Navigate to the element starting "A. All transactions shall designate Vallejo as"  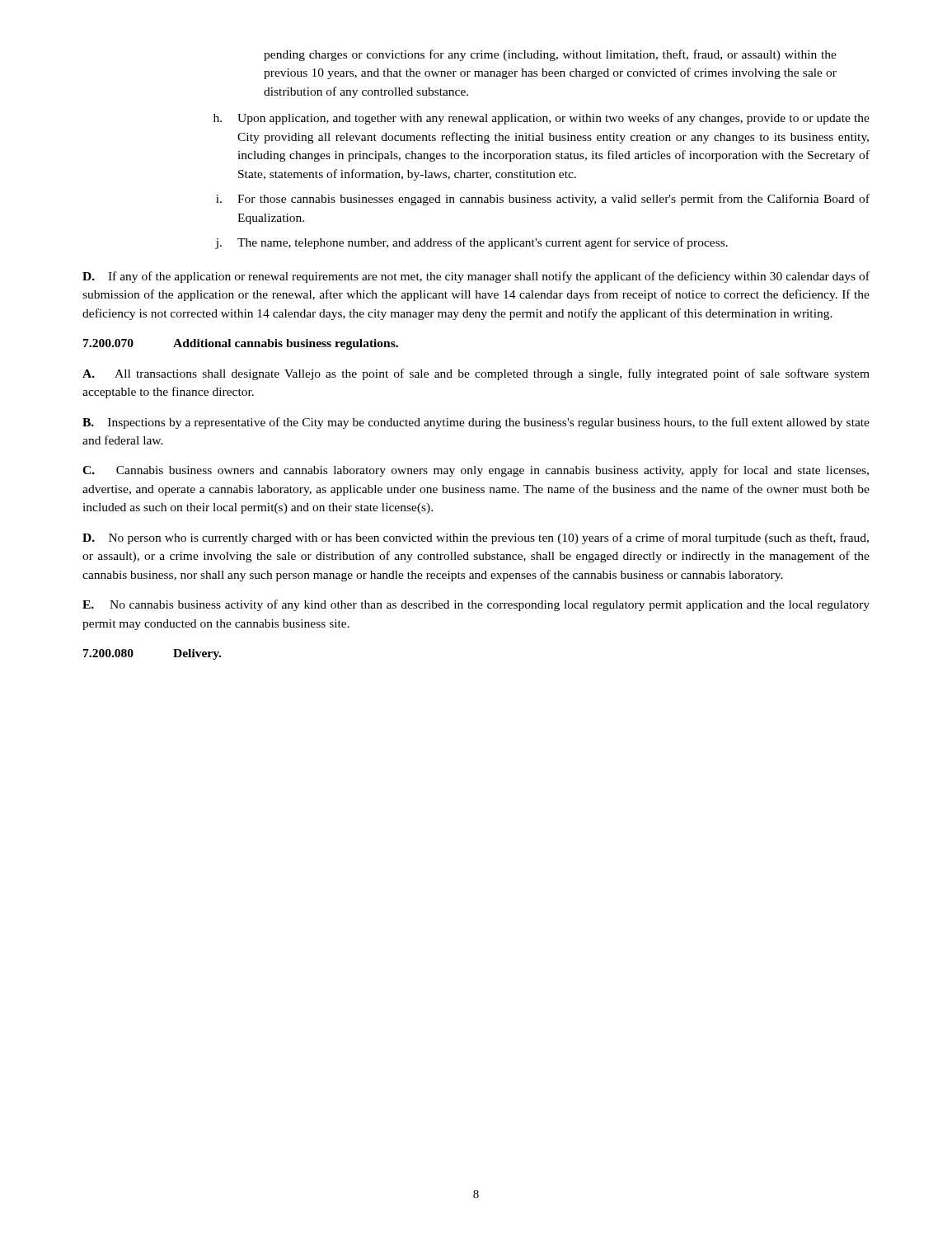coord(476,382)
